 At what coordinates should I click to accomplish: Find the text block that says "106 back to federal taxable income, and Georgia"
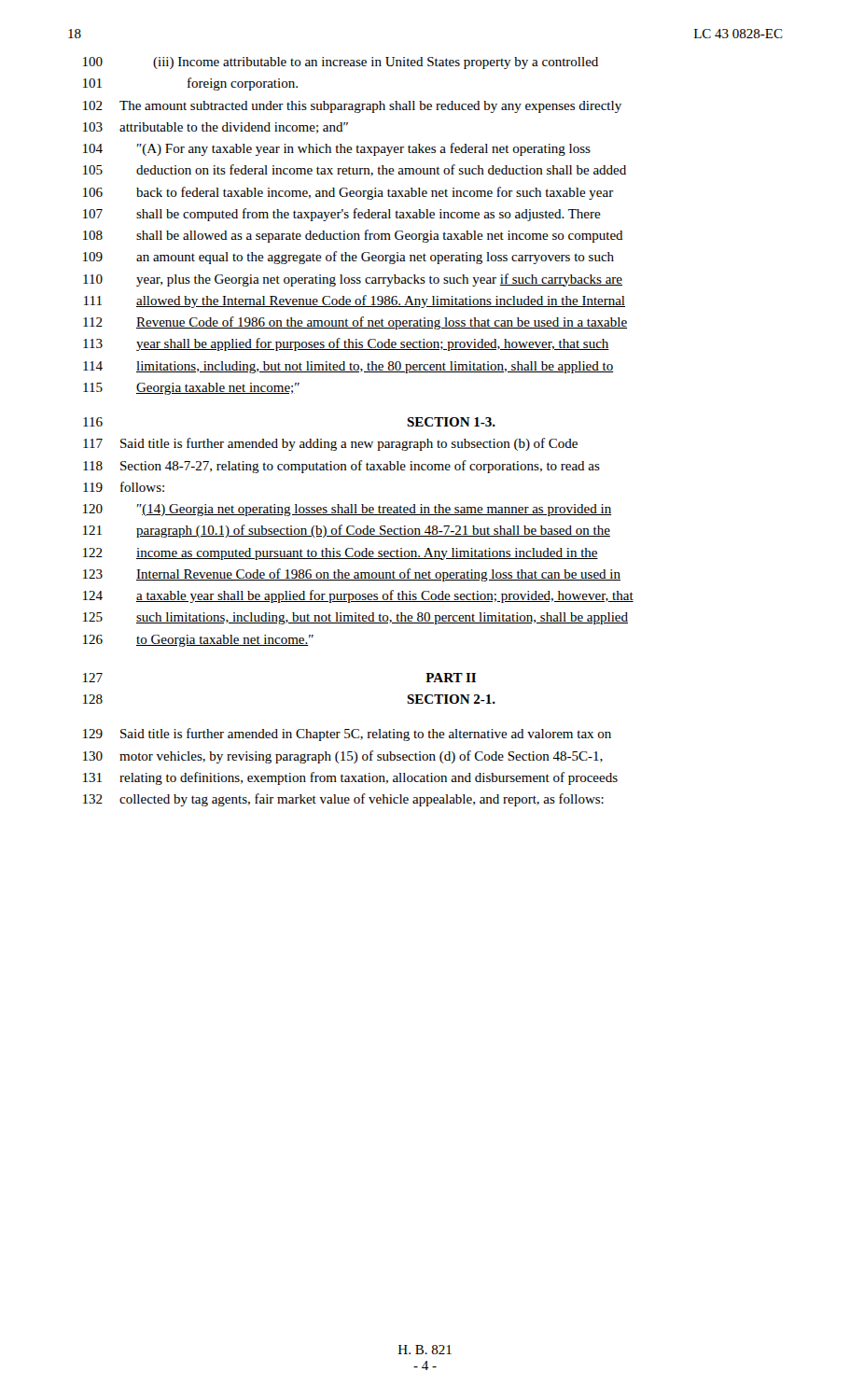click(x=425, y=192)
